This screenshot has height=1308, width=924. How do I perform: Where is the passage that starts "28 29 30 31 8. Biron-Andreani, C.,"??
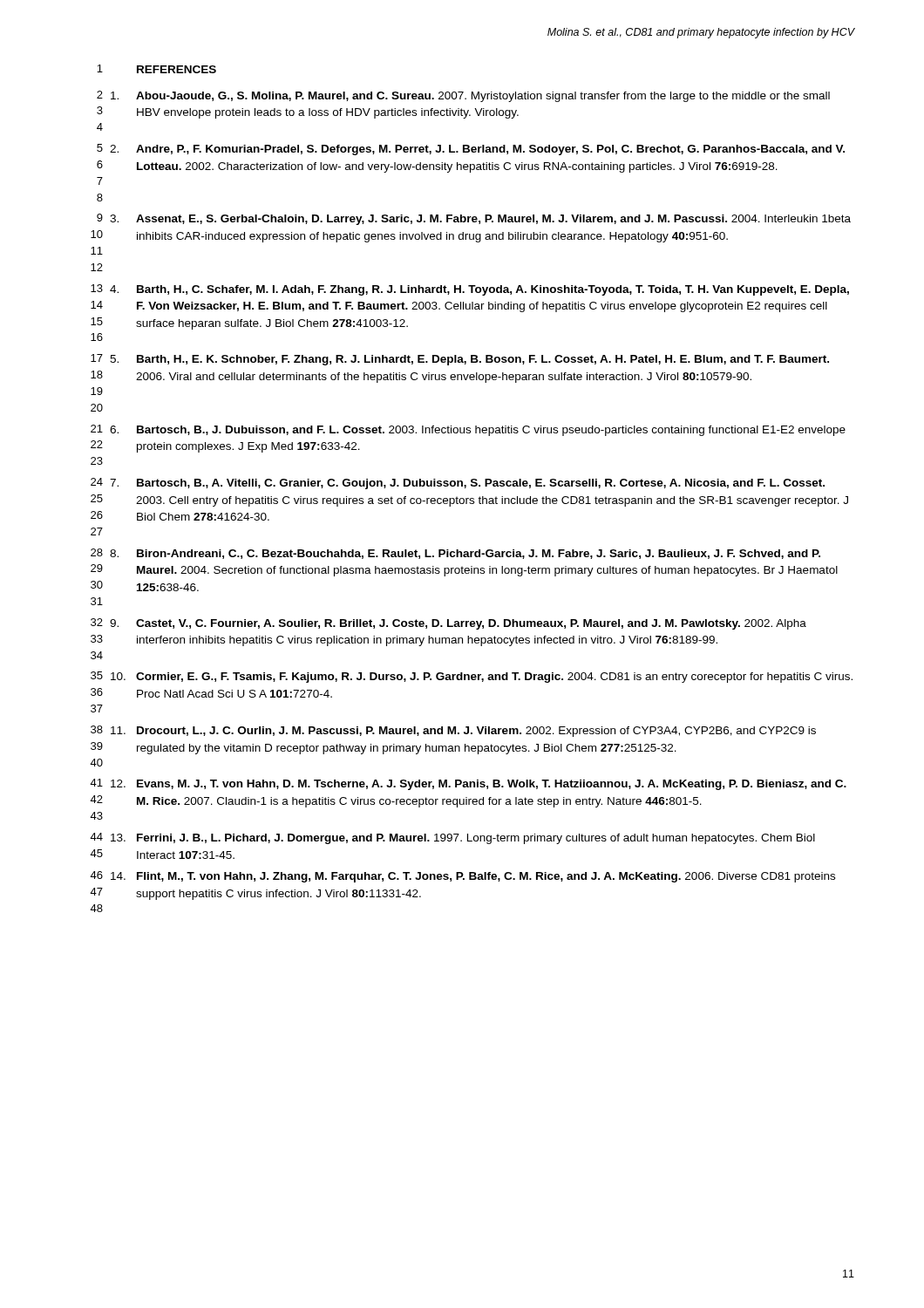click(462, 577)
